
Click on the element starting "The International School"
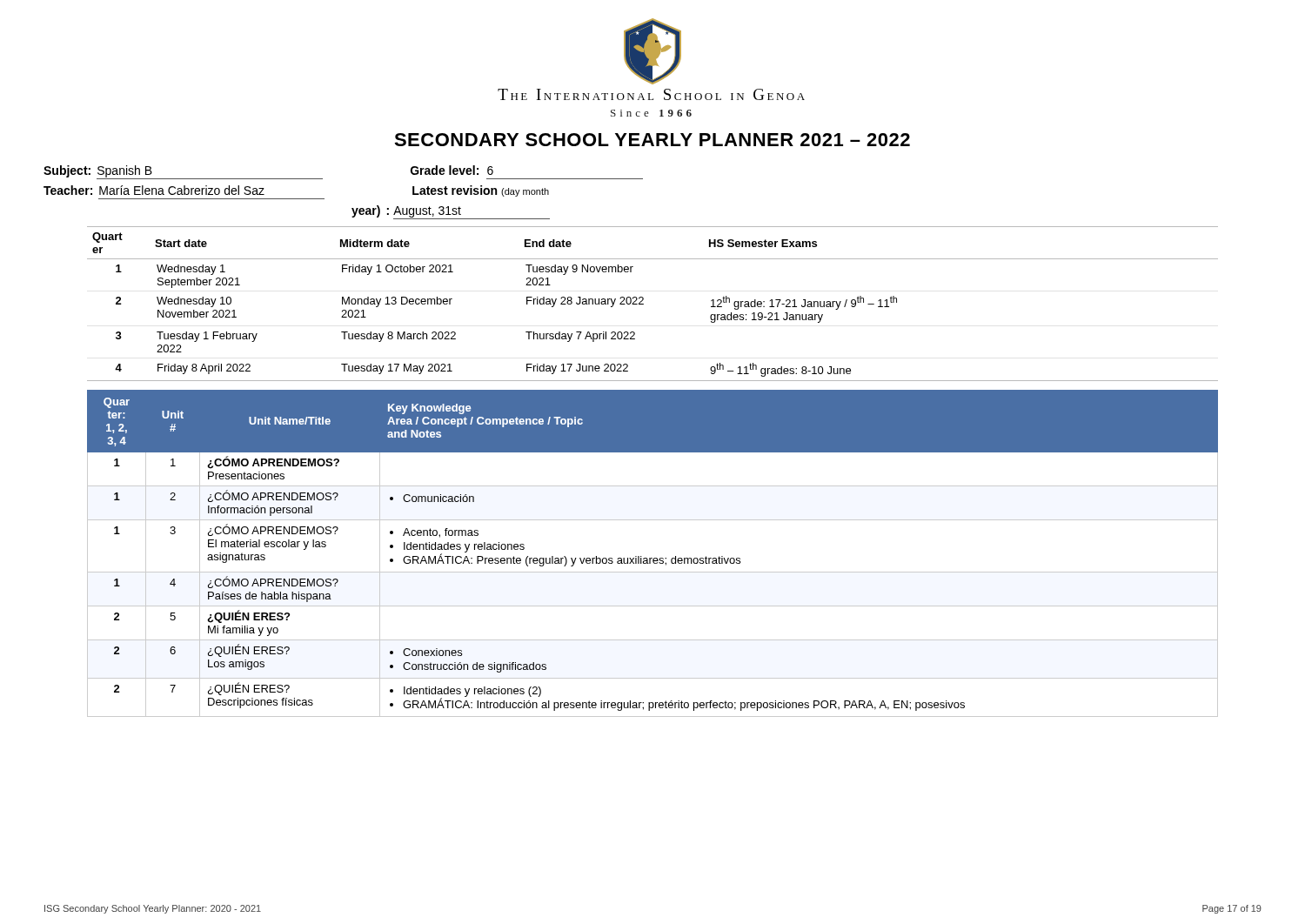point(652,94)
